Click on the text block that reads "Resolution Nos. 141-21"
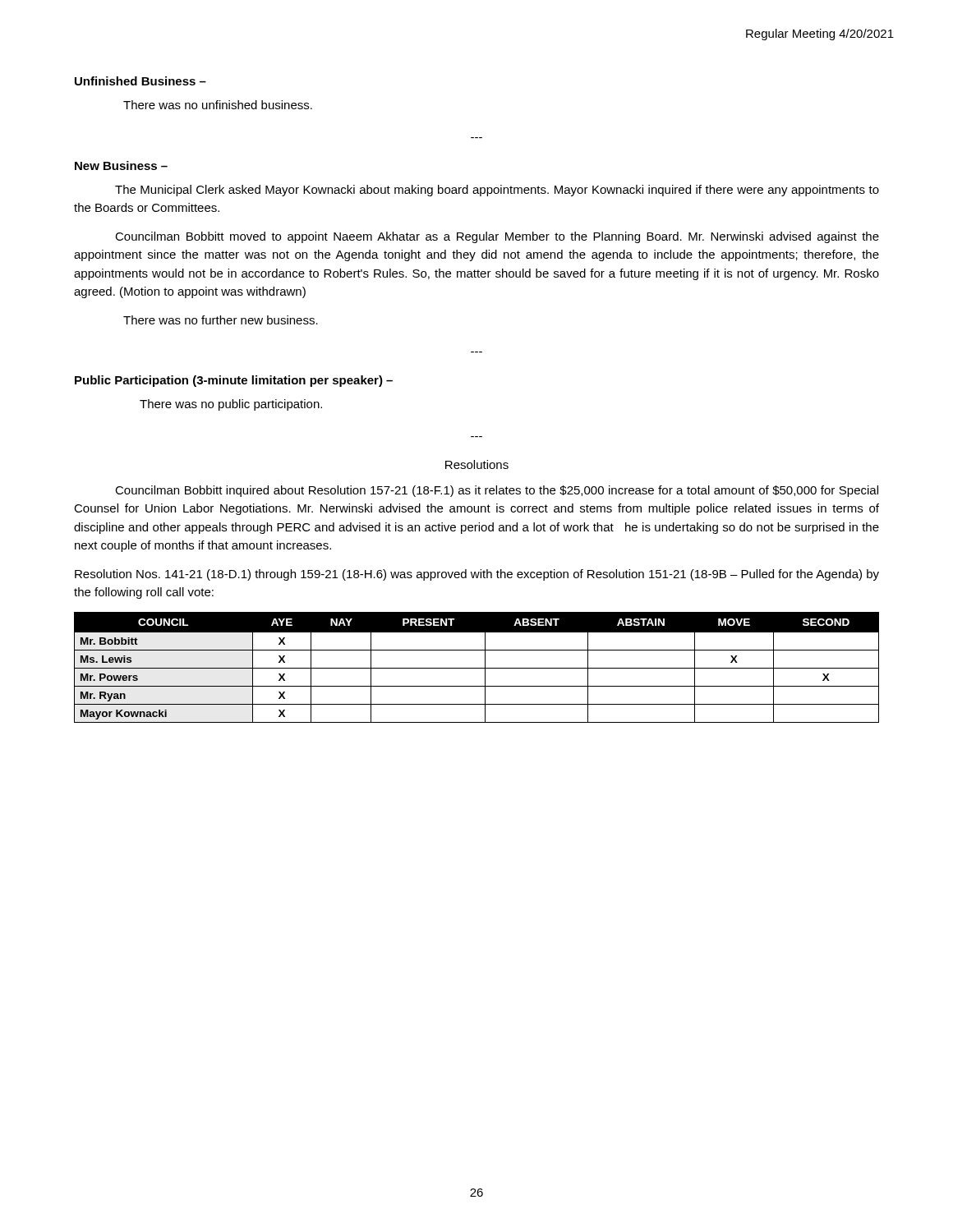Viewport: 953px width, 1232px height. point(476,583)
